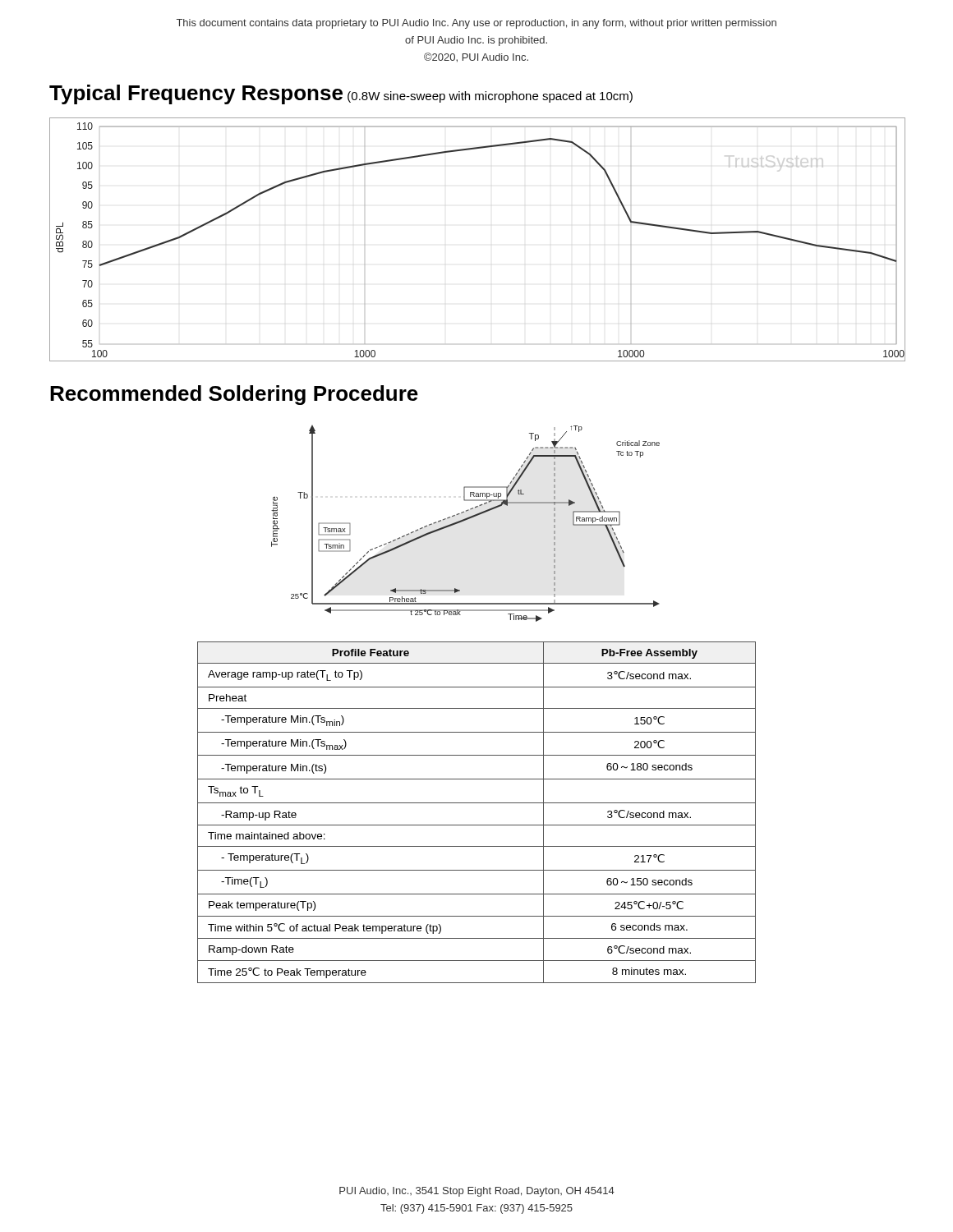Screen dimensions: 1232x953
Task: Select the table that reads "Ramp-down Rate"
Action: [x=476, y=816]
